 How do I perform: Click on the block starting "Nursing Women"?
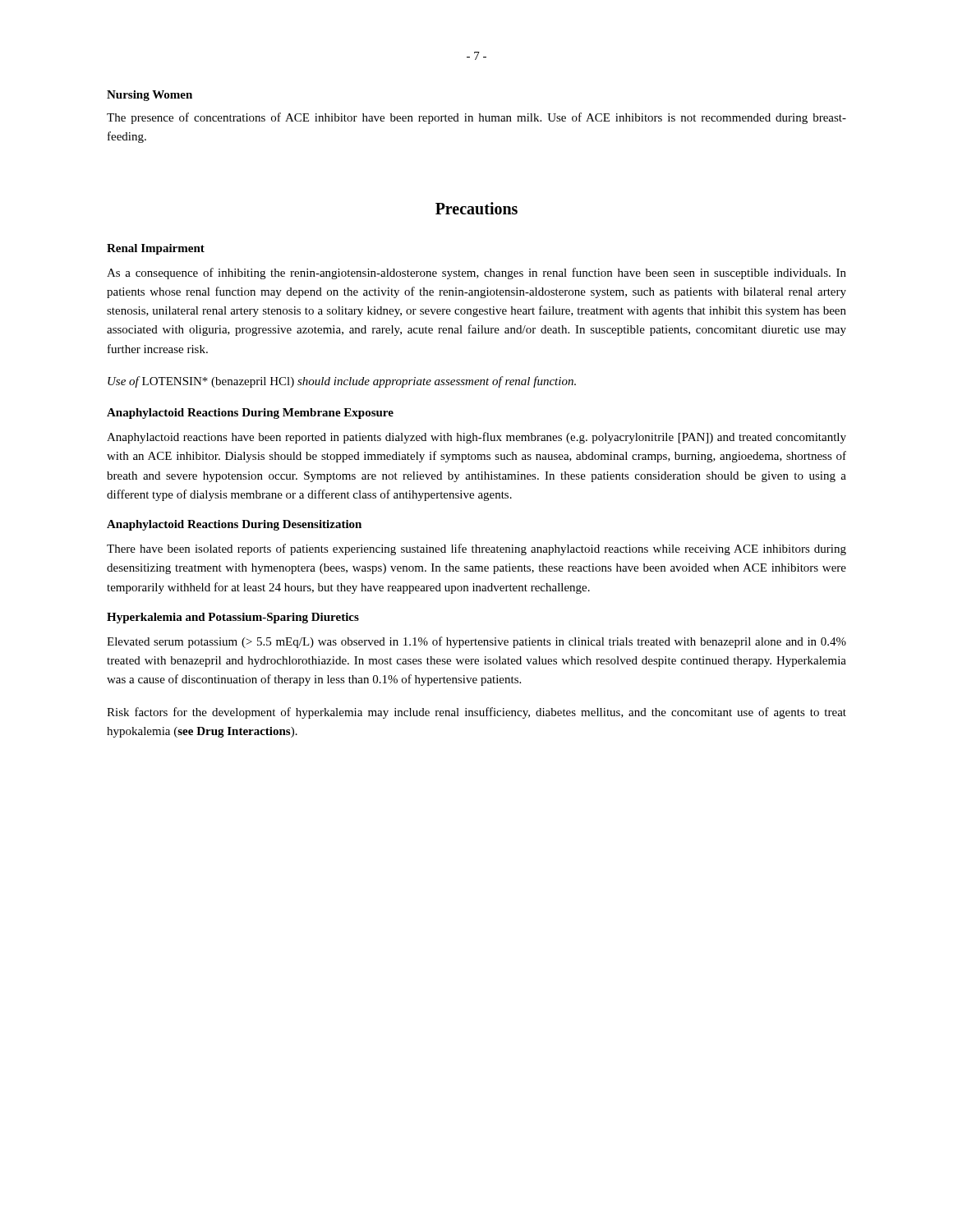[x=150, y=94]
